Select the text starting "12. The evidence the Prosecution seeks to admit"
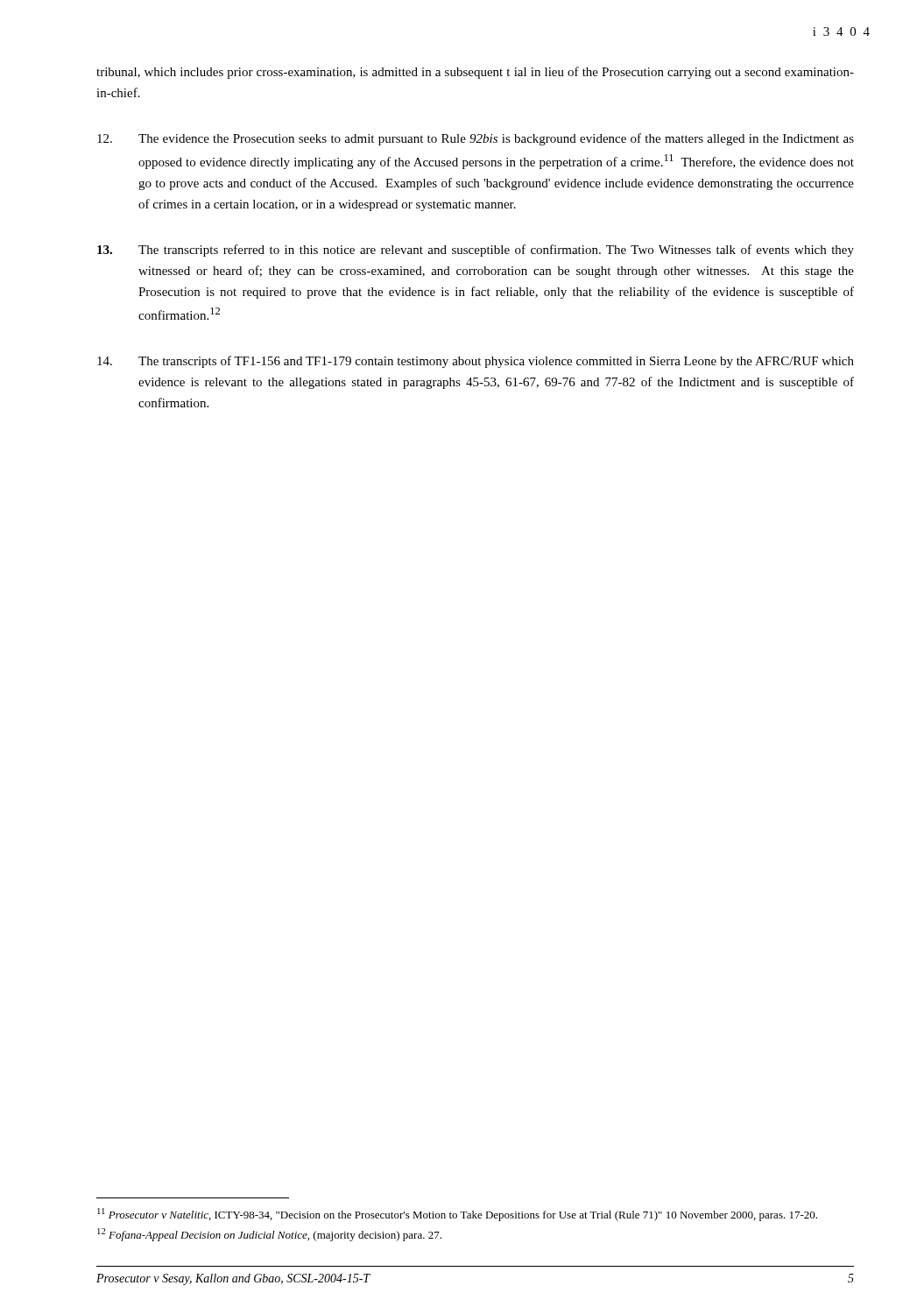Viewport: 924px width, 1314px height. click(475, 171)
